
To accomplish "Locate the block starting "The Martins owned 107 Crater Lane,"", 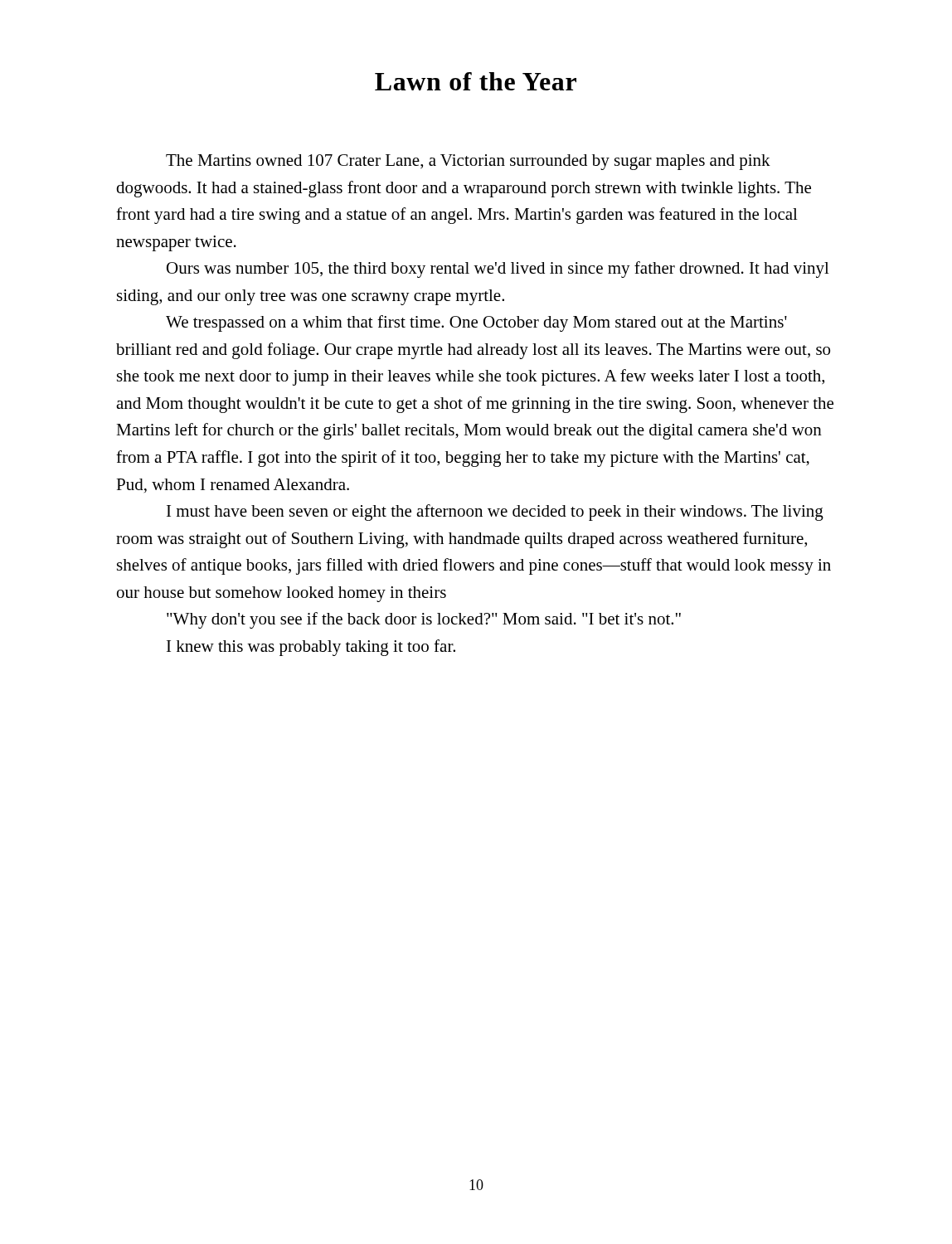I will click(x=476, y=403).
